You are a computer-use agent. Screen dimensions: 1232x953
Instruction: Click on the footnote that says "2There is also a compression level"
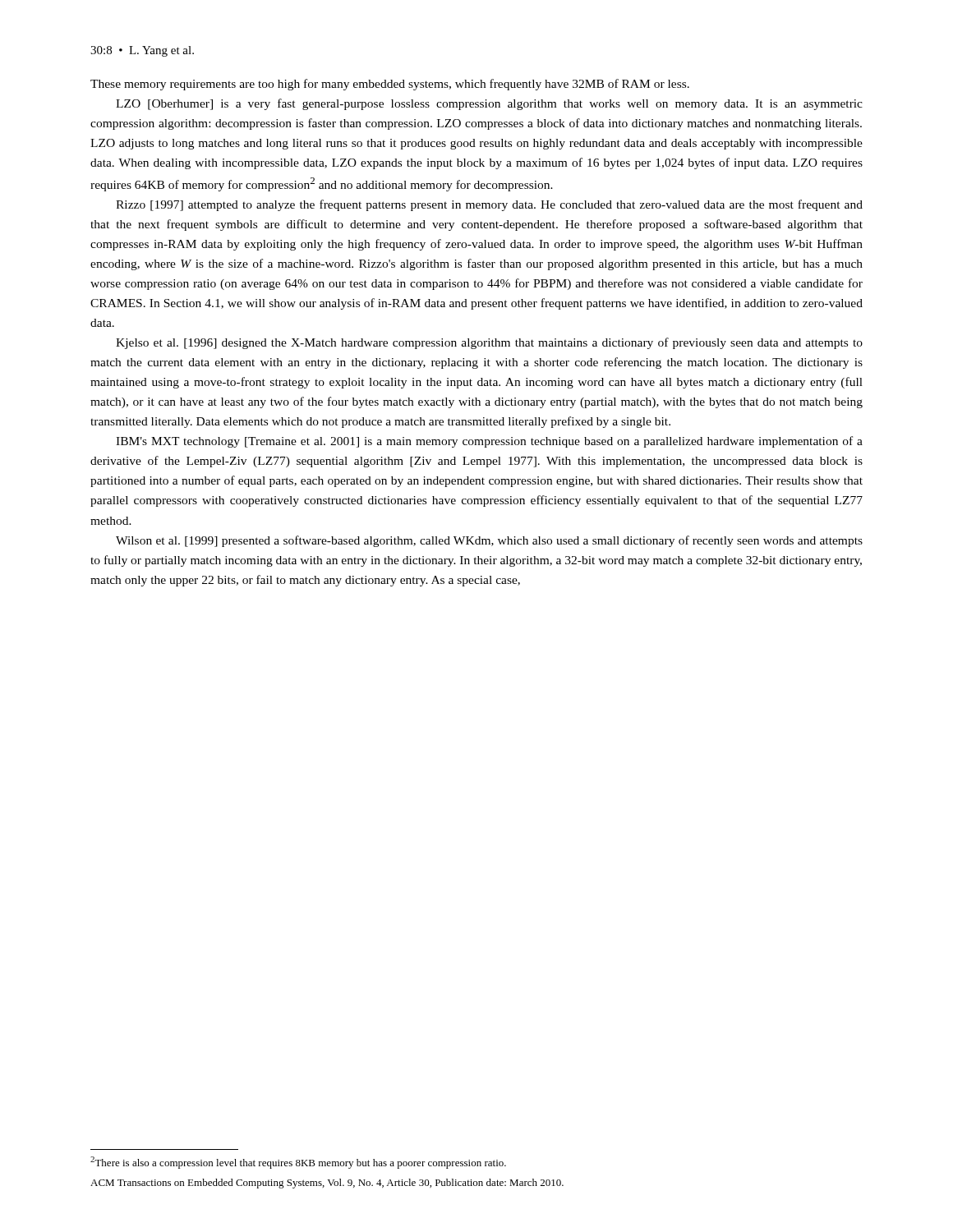tap(298, 1162)
